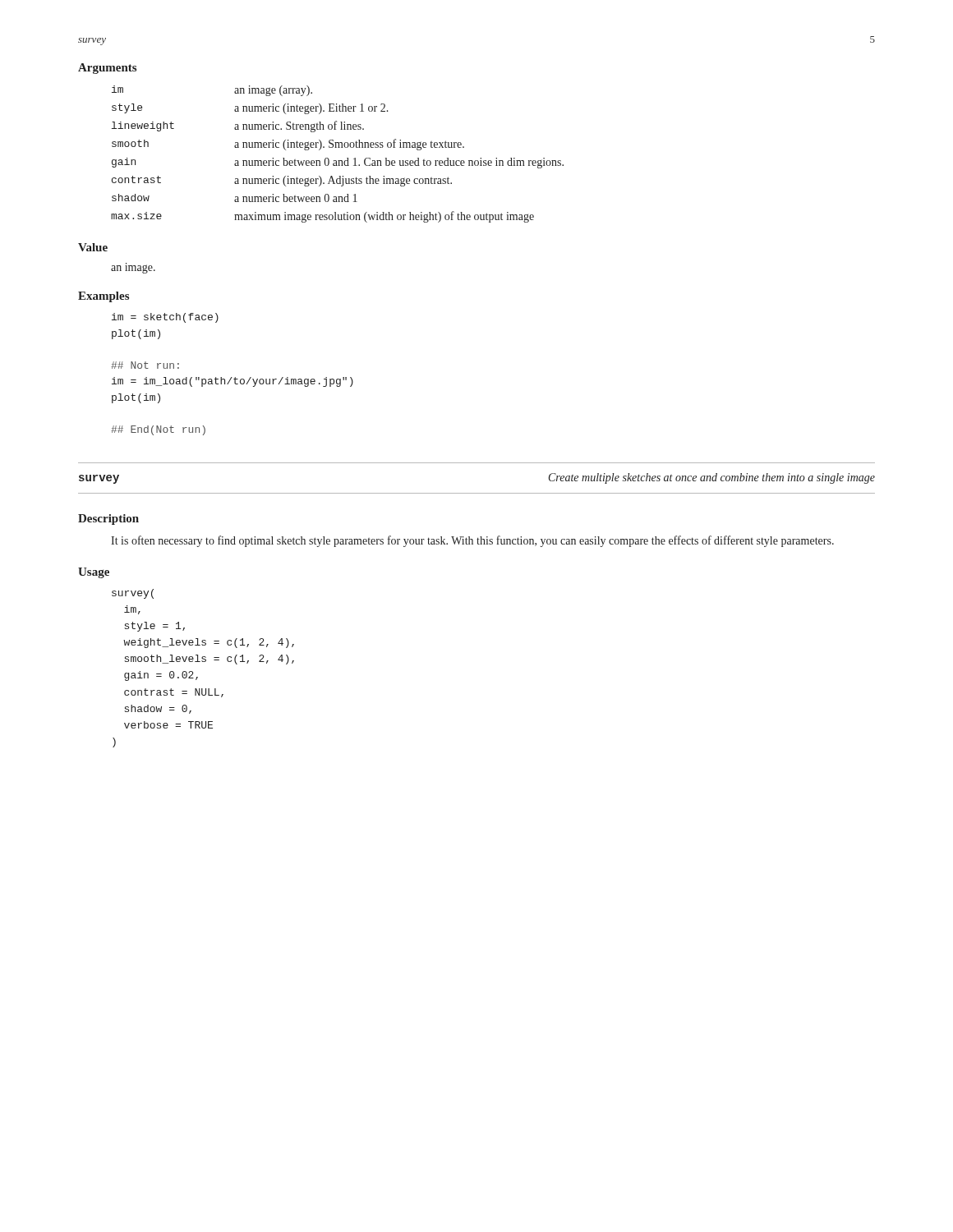Point to the block starting "an image."
The height and width of the screenshot is (1232, 953).
133,267
